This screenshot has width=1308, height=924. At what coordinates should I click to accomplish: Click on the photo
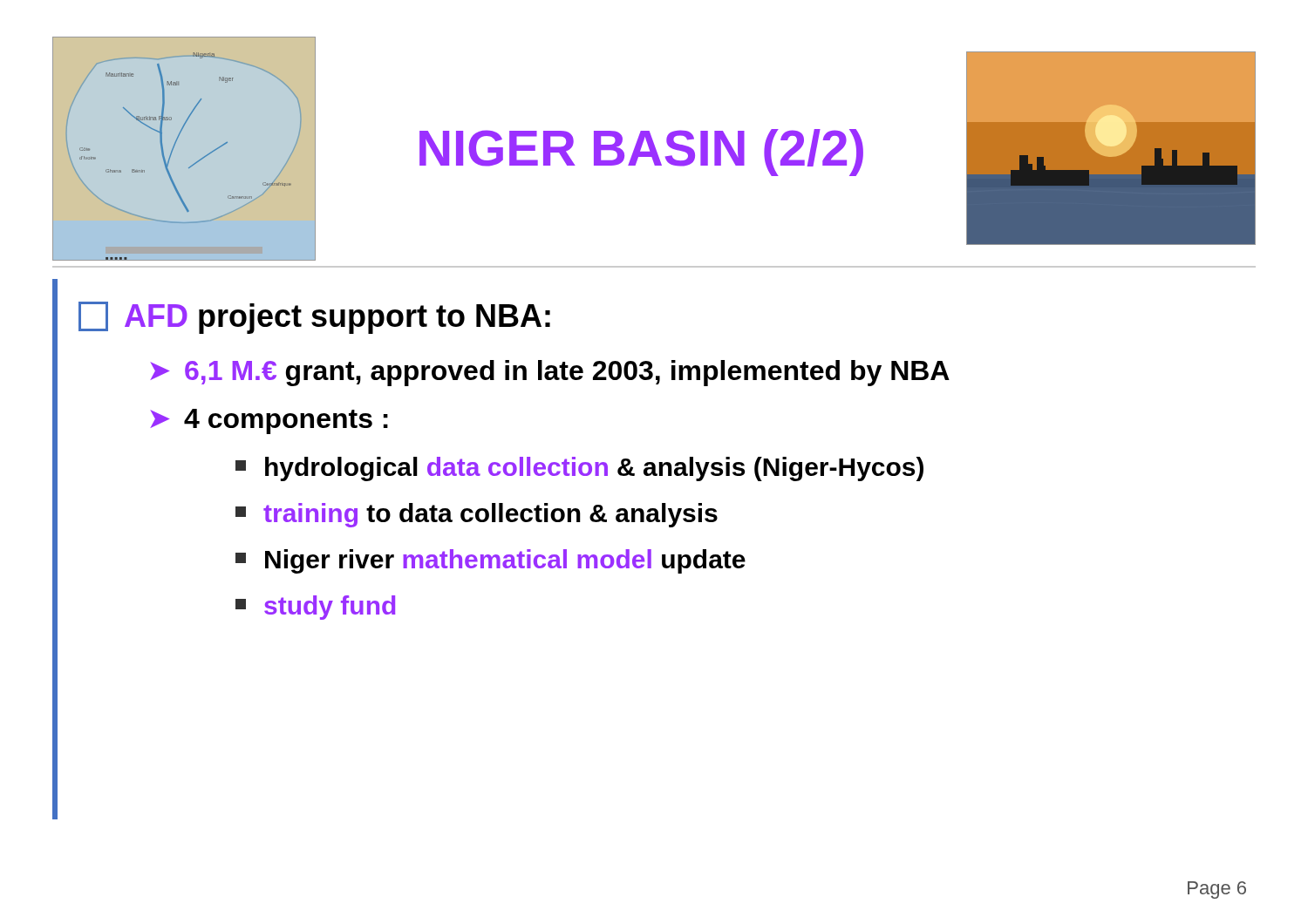tap(1111, 148)
